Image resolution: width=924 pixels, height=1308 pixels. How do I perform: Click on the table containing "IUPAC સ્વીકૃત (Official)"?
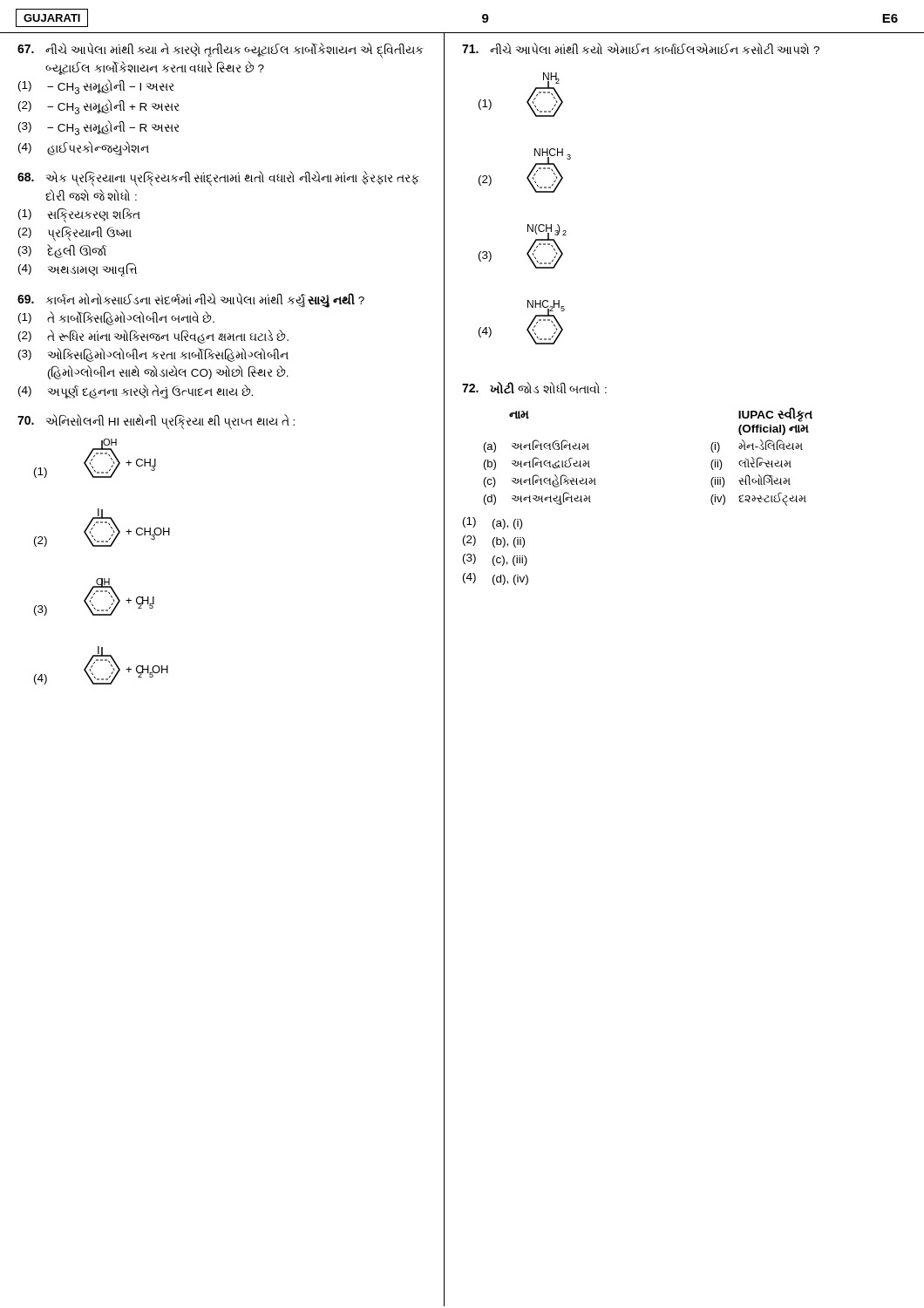point(693,457)
